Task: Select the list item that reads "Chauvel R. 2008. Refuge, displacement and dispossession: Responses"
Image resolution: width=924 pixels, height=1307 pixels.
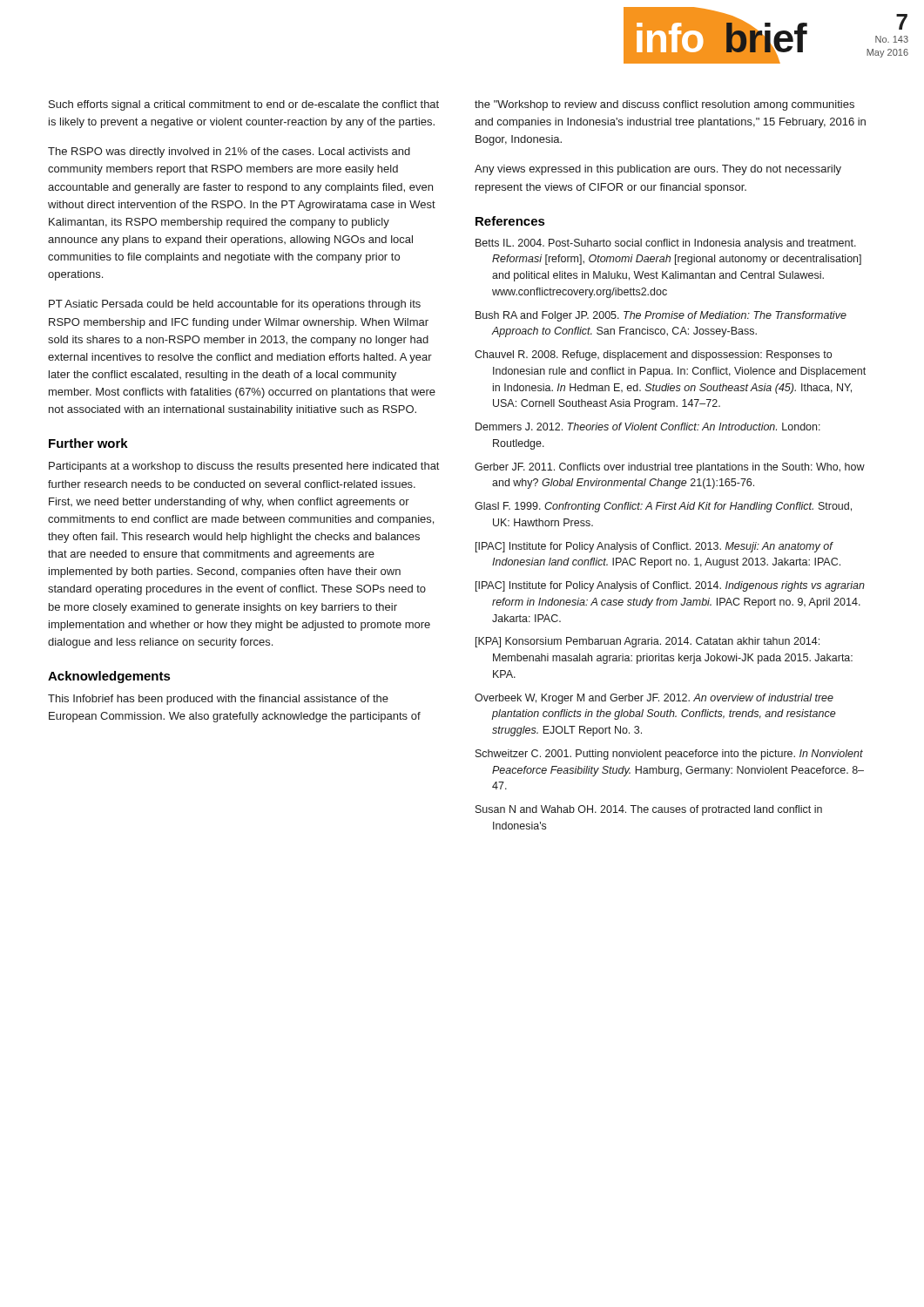Action: [x=670, y=379]
